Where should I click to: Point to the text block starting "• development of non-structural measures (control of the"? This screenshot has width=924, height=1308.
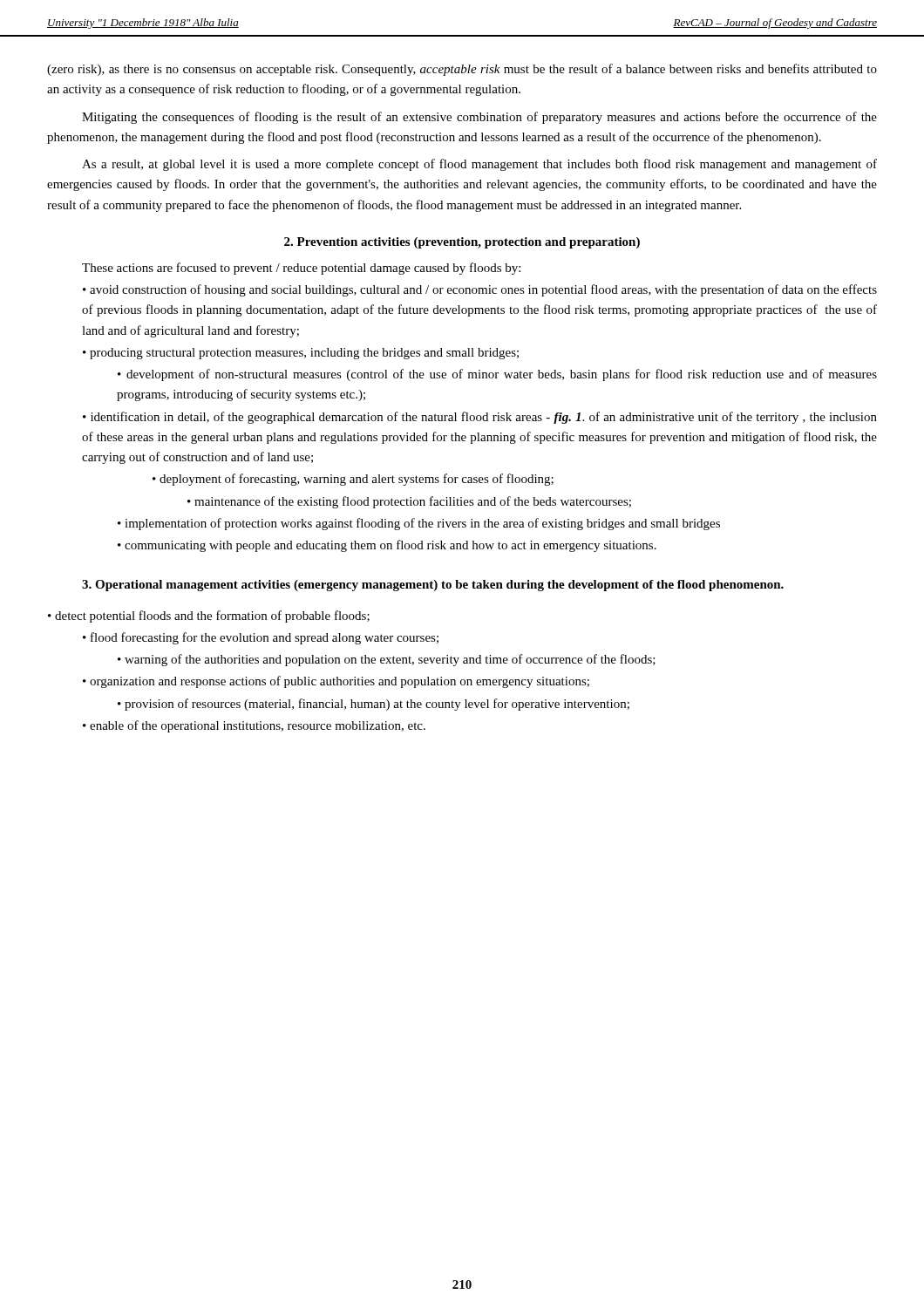[x=497, y=385]
